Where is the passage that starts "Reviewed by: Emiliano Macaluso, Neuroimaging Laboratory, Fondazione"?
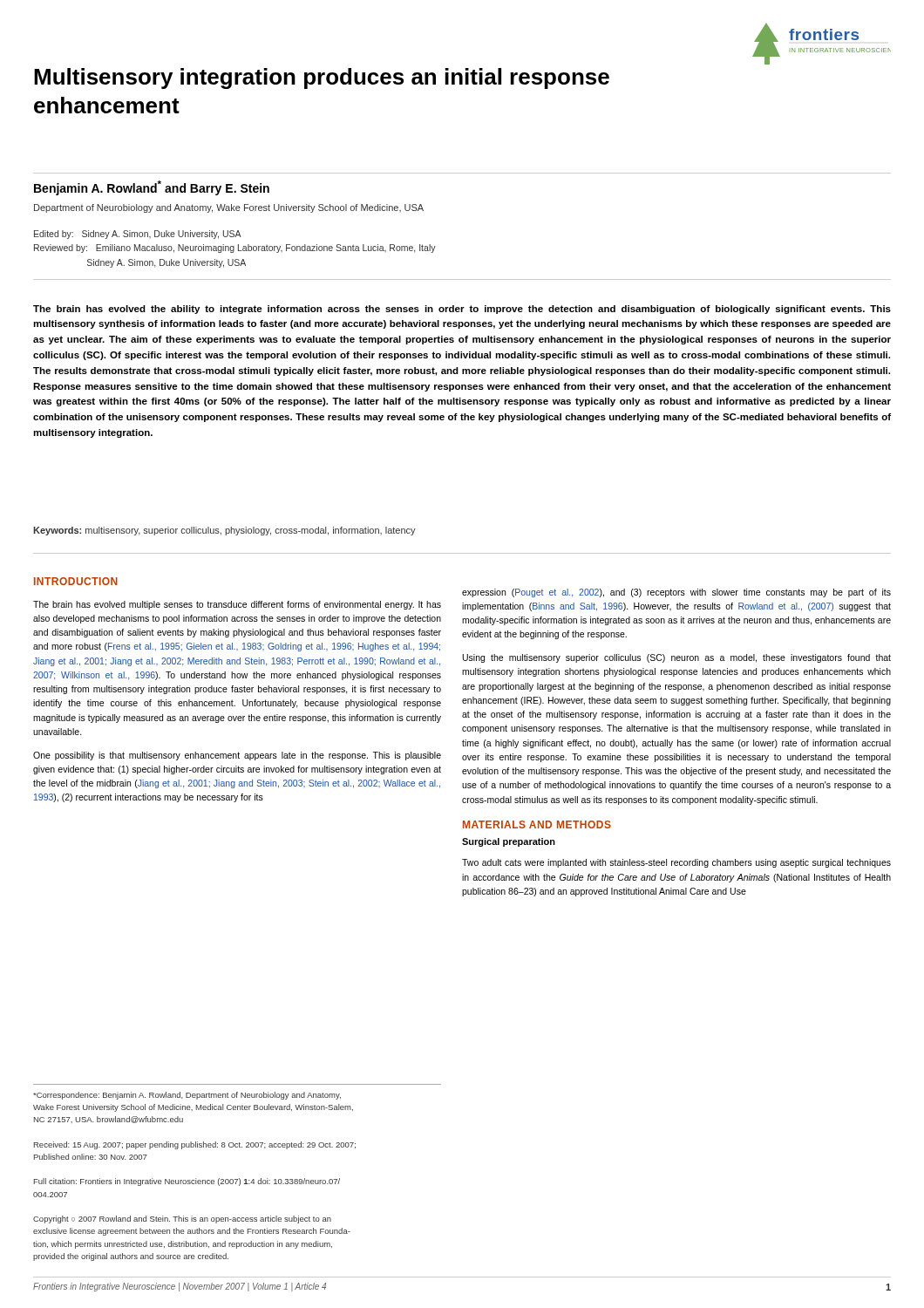Image resolution: width=924 pixels, height=1308 pixels. (x=235, y=249)
